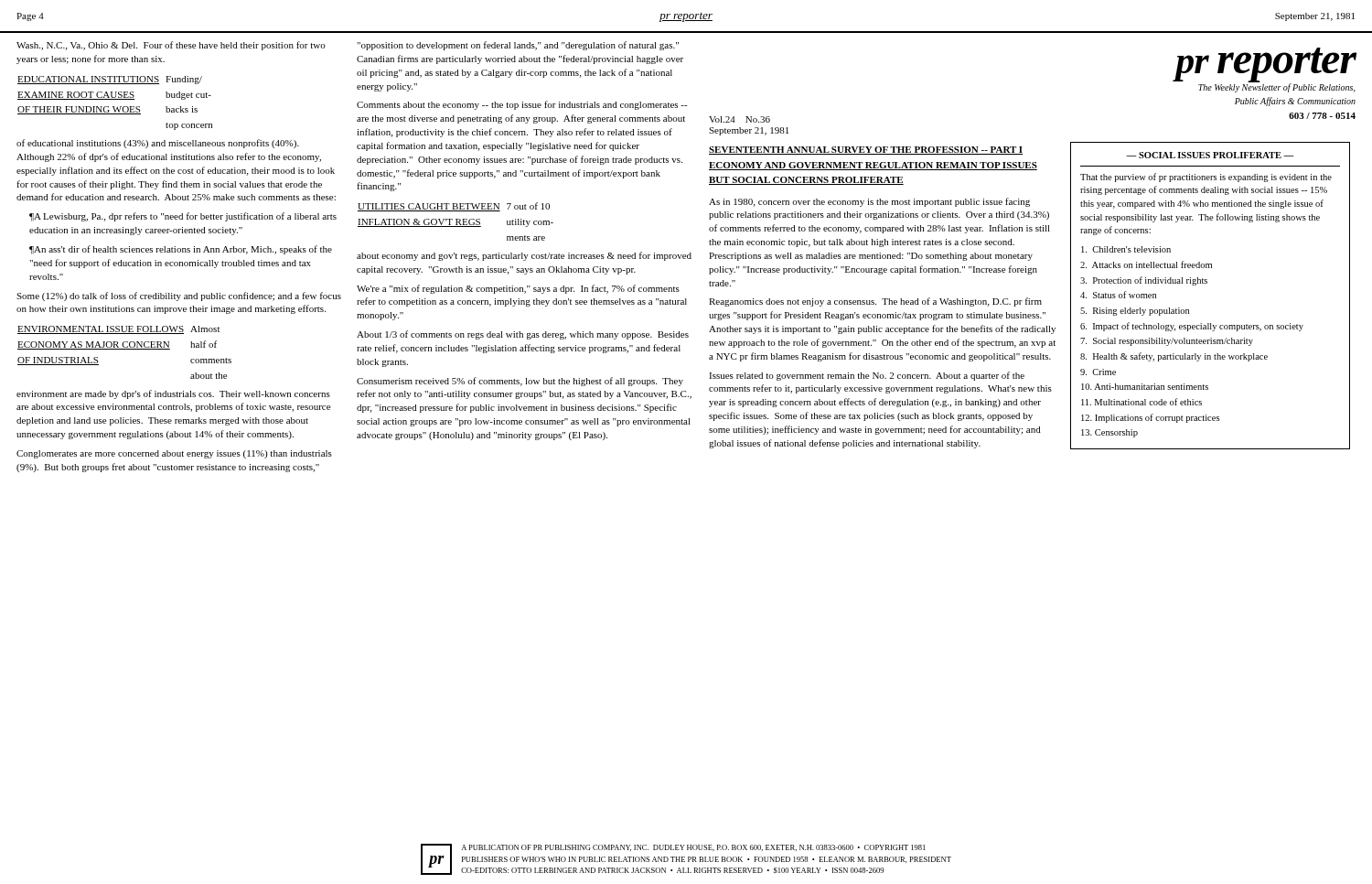Navigate to the passage starting "About 1/3 of comments on regs deal with"
The image size is (1372, 884).
pyautogui.click(x=523, y=348)
